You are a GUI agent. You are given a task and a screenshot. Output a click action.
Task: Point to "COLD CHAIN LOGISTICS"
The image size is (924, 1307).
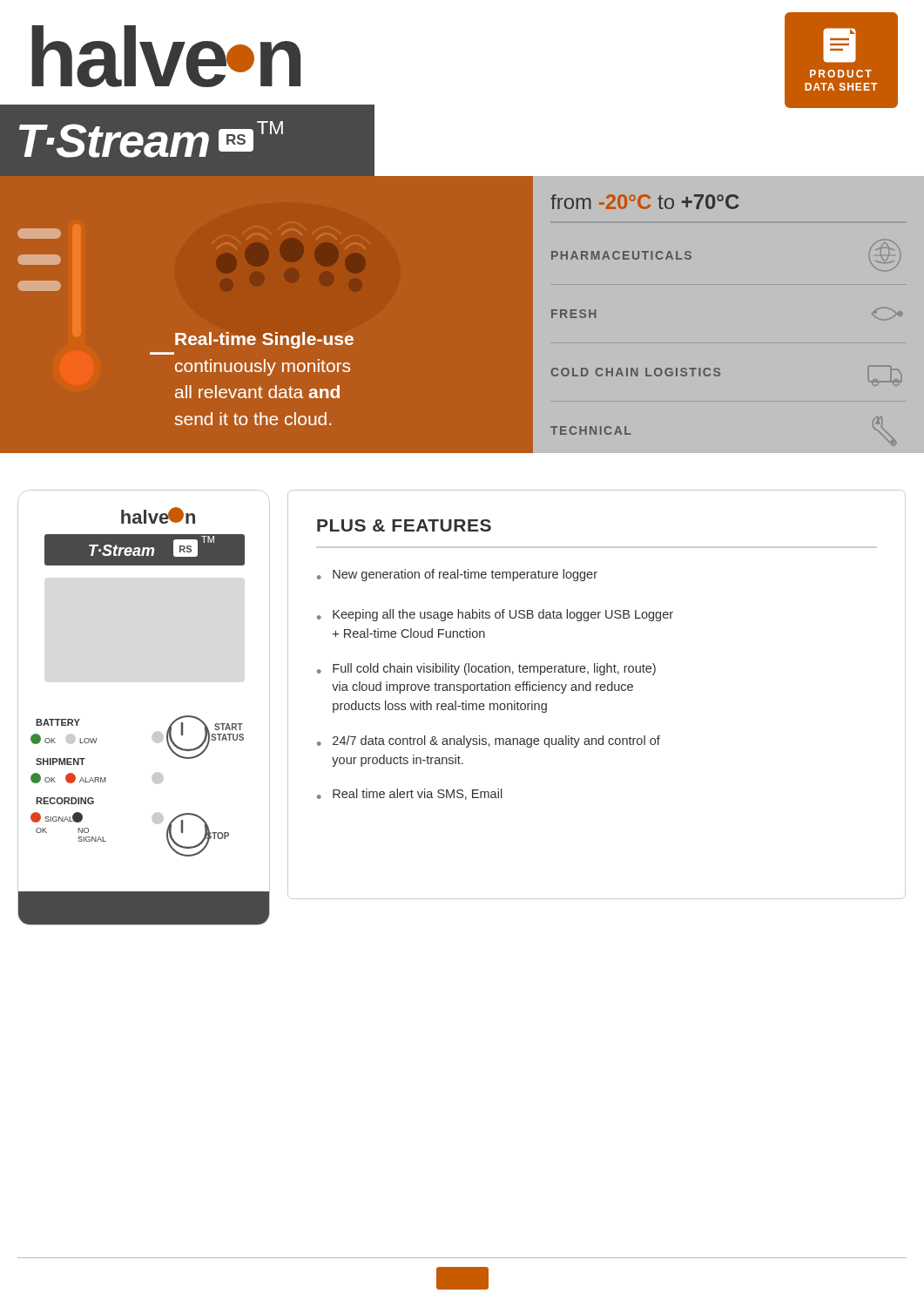[636, 372]
